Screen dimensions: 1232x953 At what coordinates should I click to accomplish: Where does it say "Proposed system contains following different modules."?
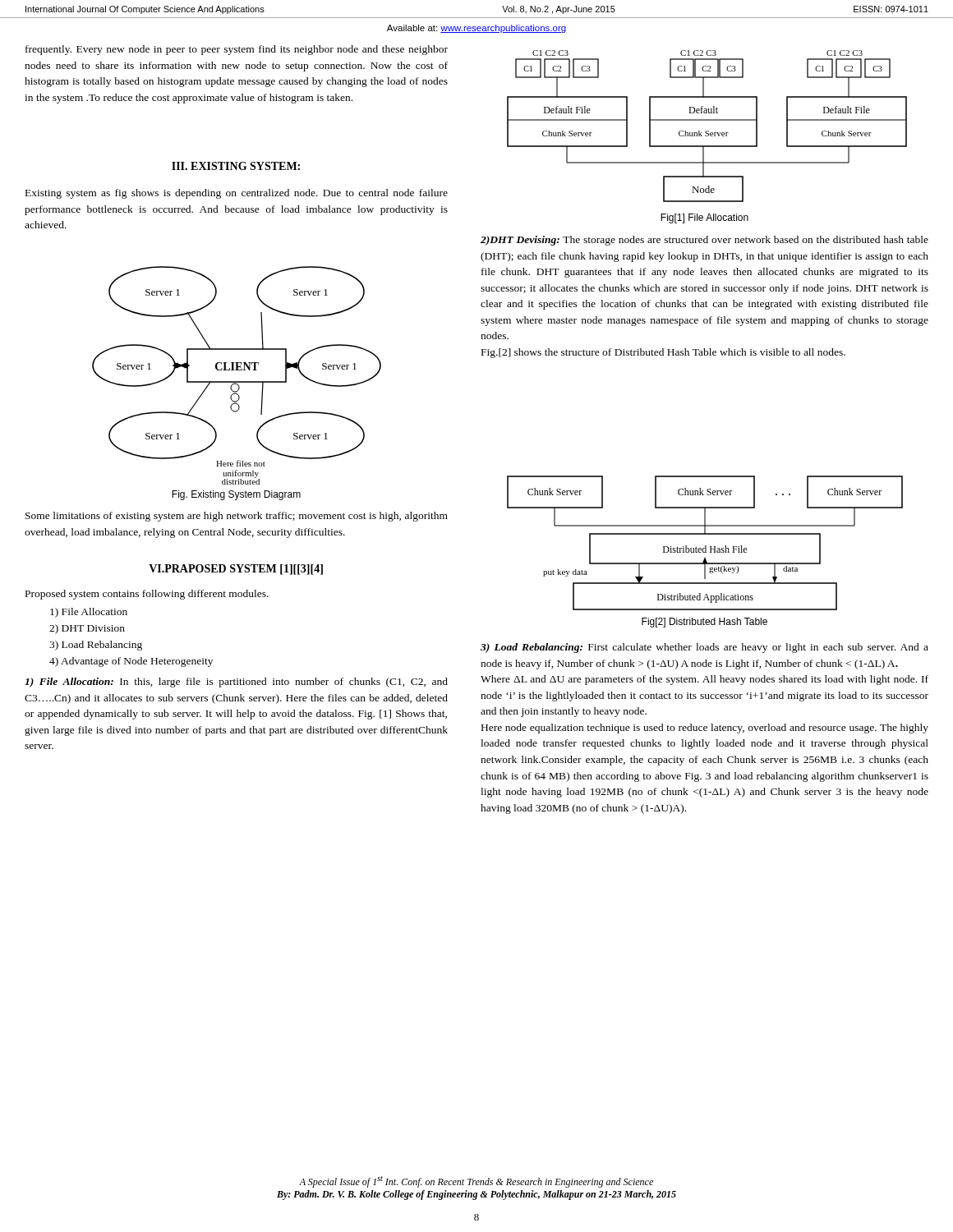(x=147, y=593)
